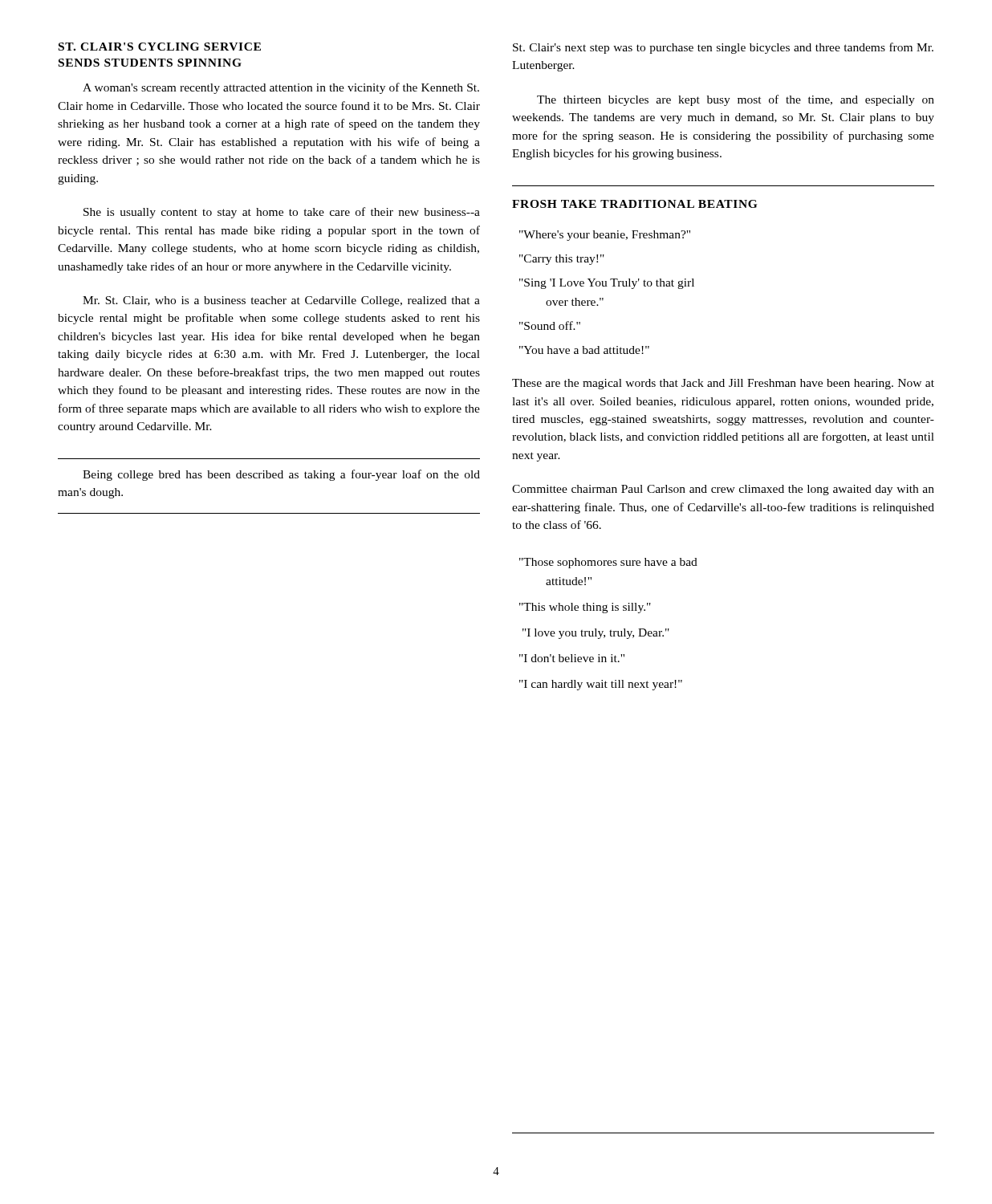
Task: Find the text block that says "Committee chairman Paul Carlson and crew"
Action: point(723,507)
